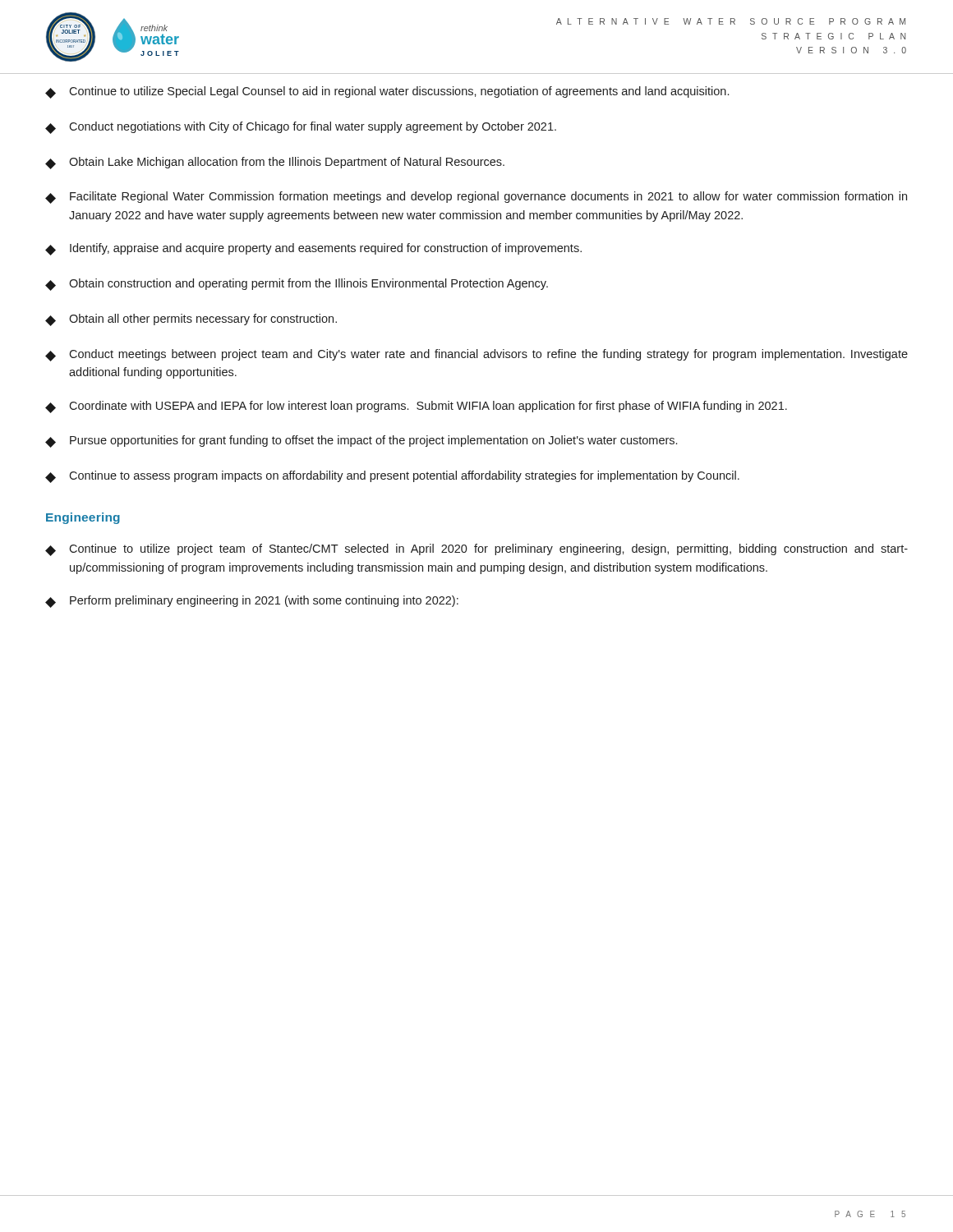Point to the text starting "◆ Obtain construction"
The width and height of the screenshot is (953, 1232).
(x=476, y=285)
